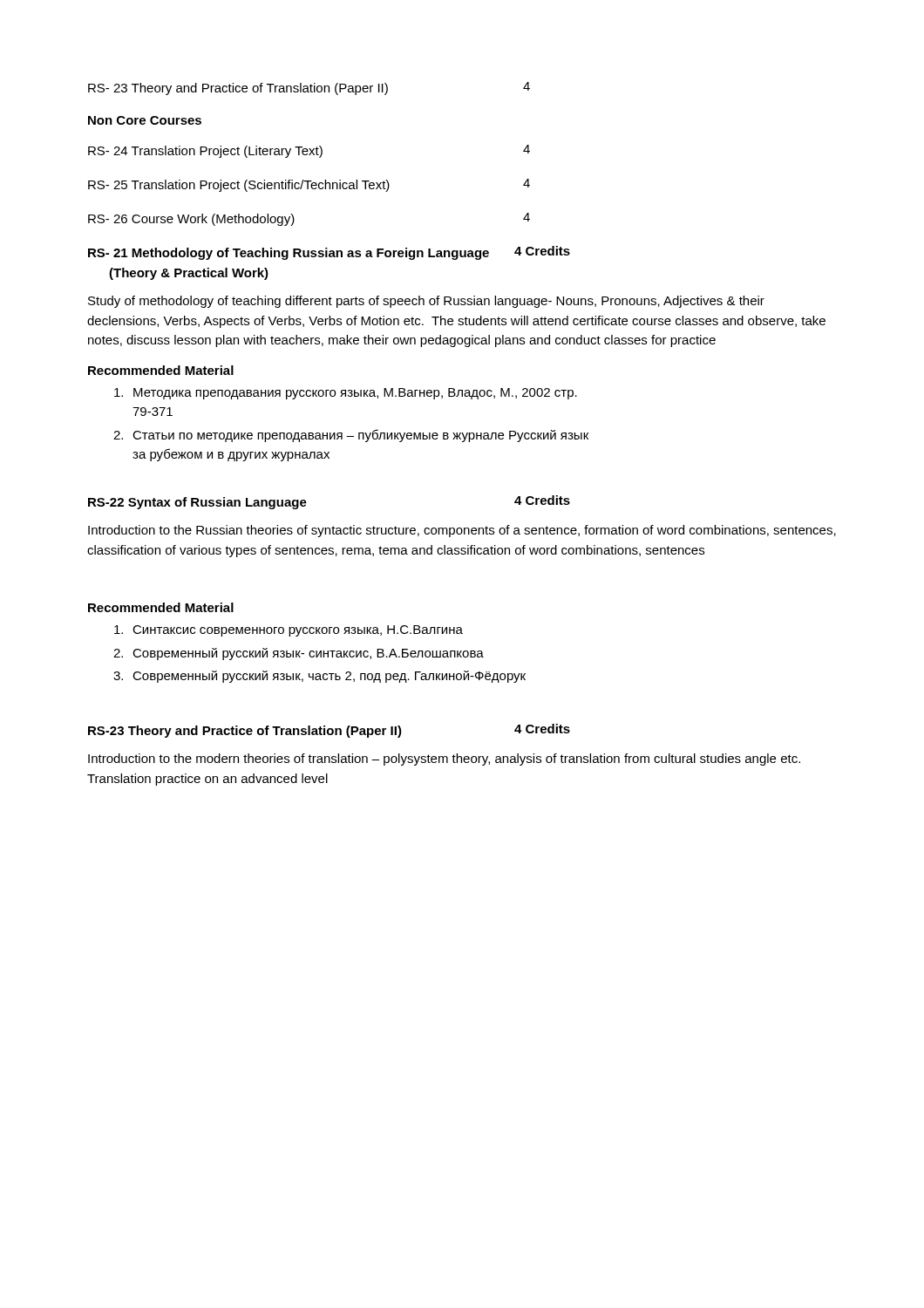Select the text block that says "RS- 26 Course"
The width and height of the screenshot is (924, 1308).
point(187,219)
